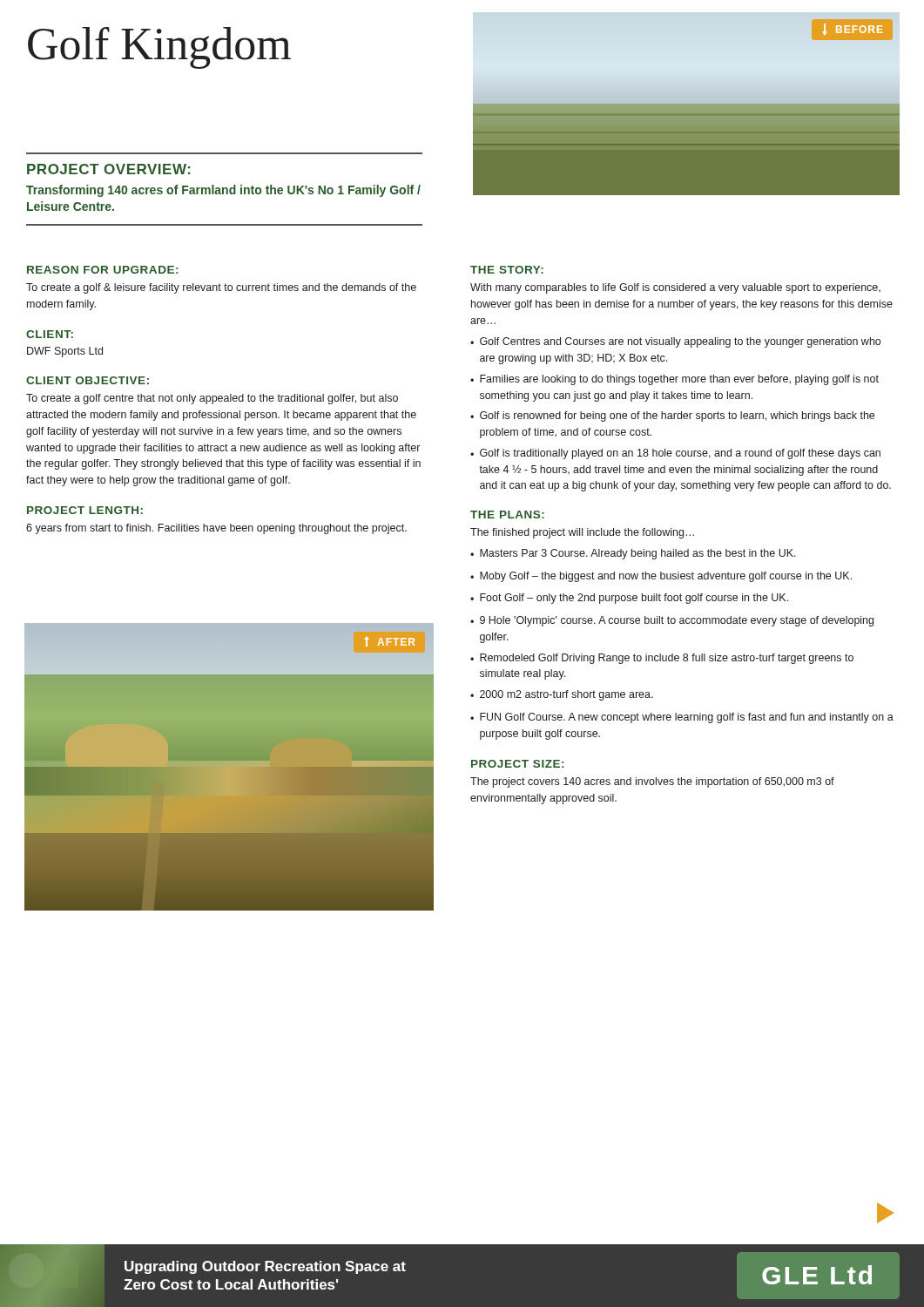Click on the text block starting "THE STORY:"
The height and width of the screenshot is (1307, 924).
coord(507,270)
